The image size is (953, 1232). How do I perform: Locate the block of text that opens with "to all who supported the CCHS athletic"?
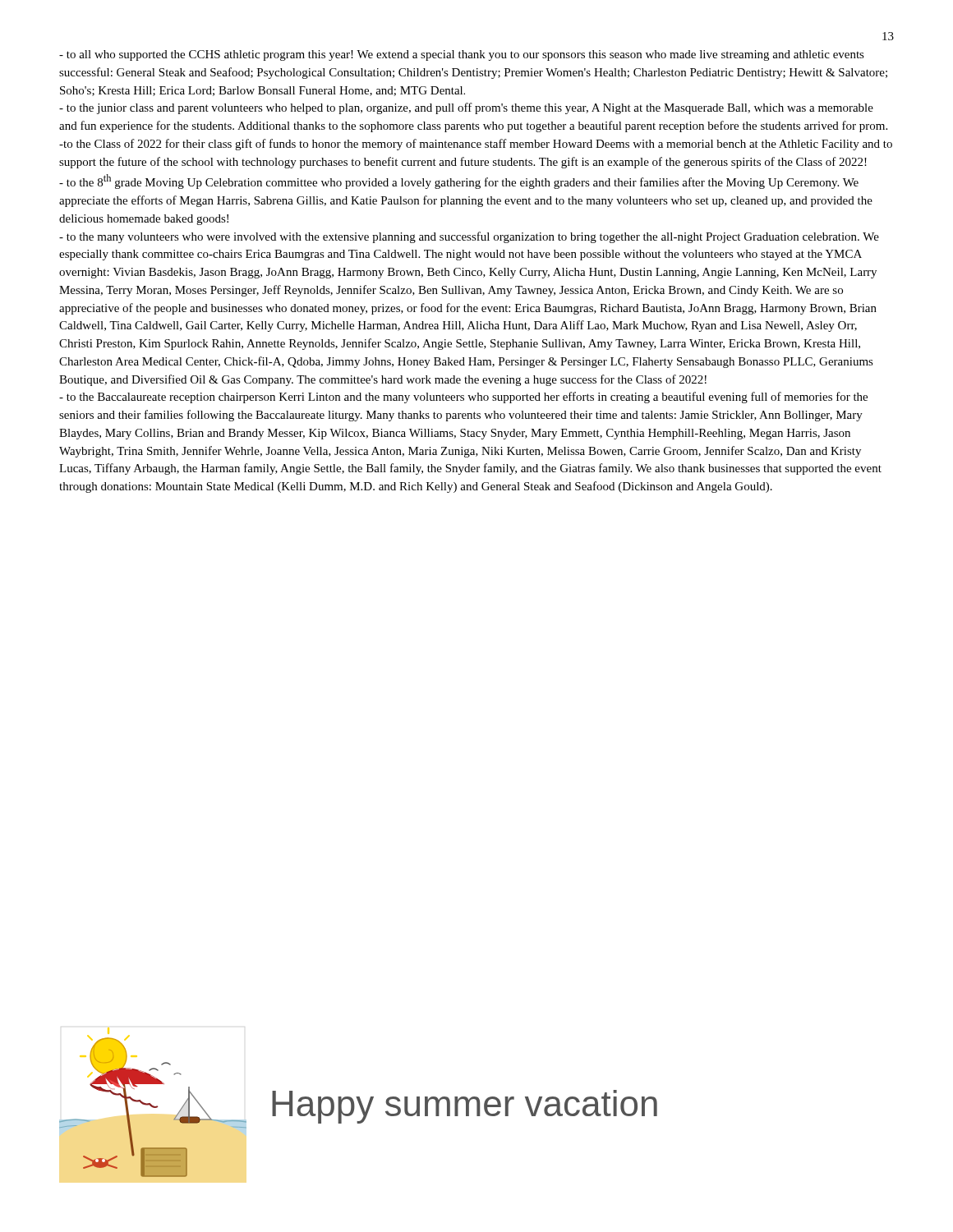[x=476, y=271]
